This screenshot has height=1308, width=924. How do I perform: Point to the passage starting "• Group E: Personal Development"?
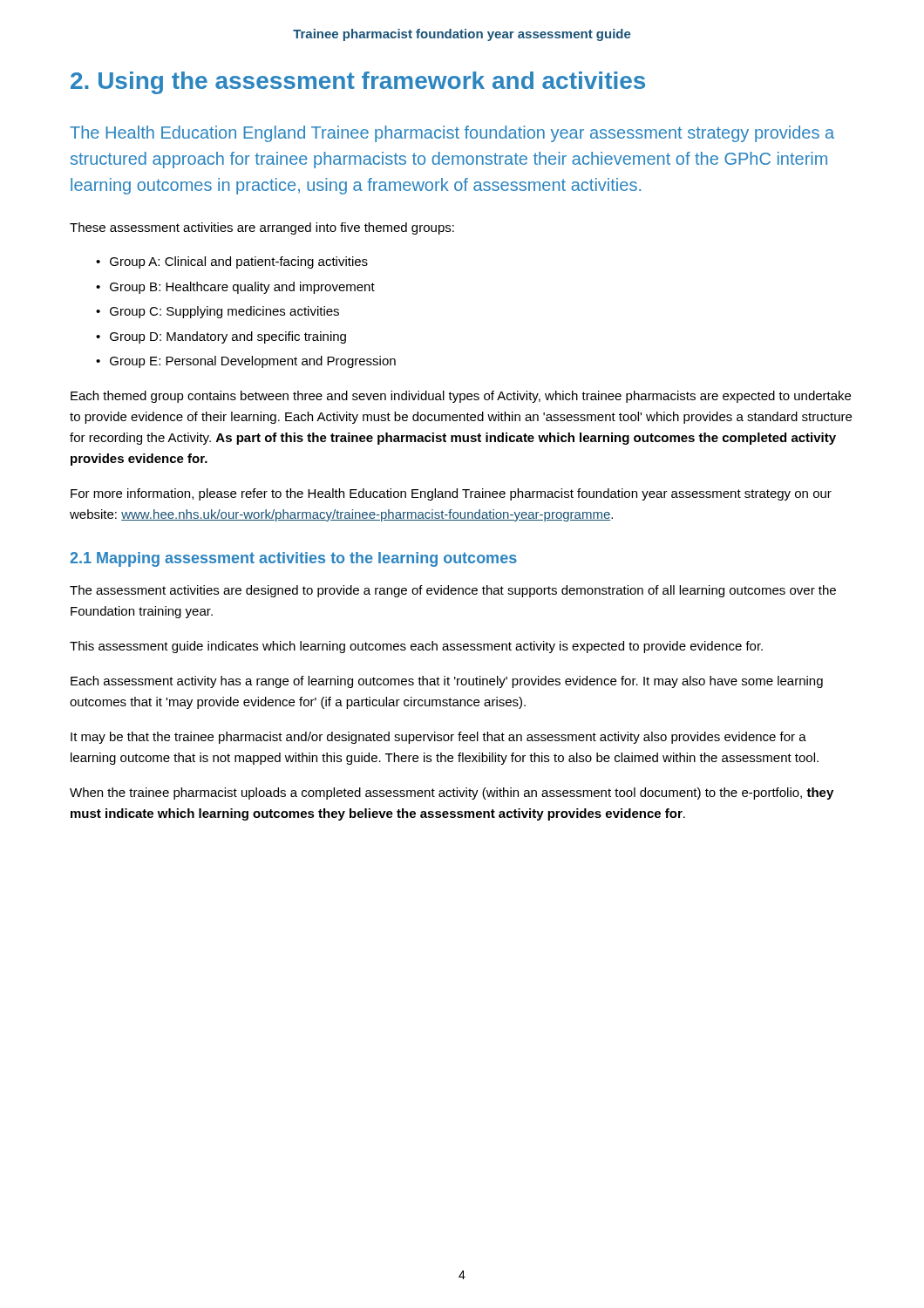246,361
